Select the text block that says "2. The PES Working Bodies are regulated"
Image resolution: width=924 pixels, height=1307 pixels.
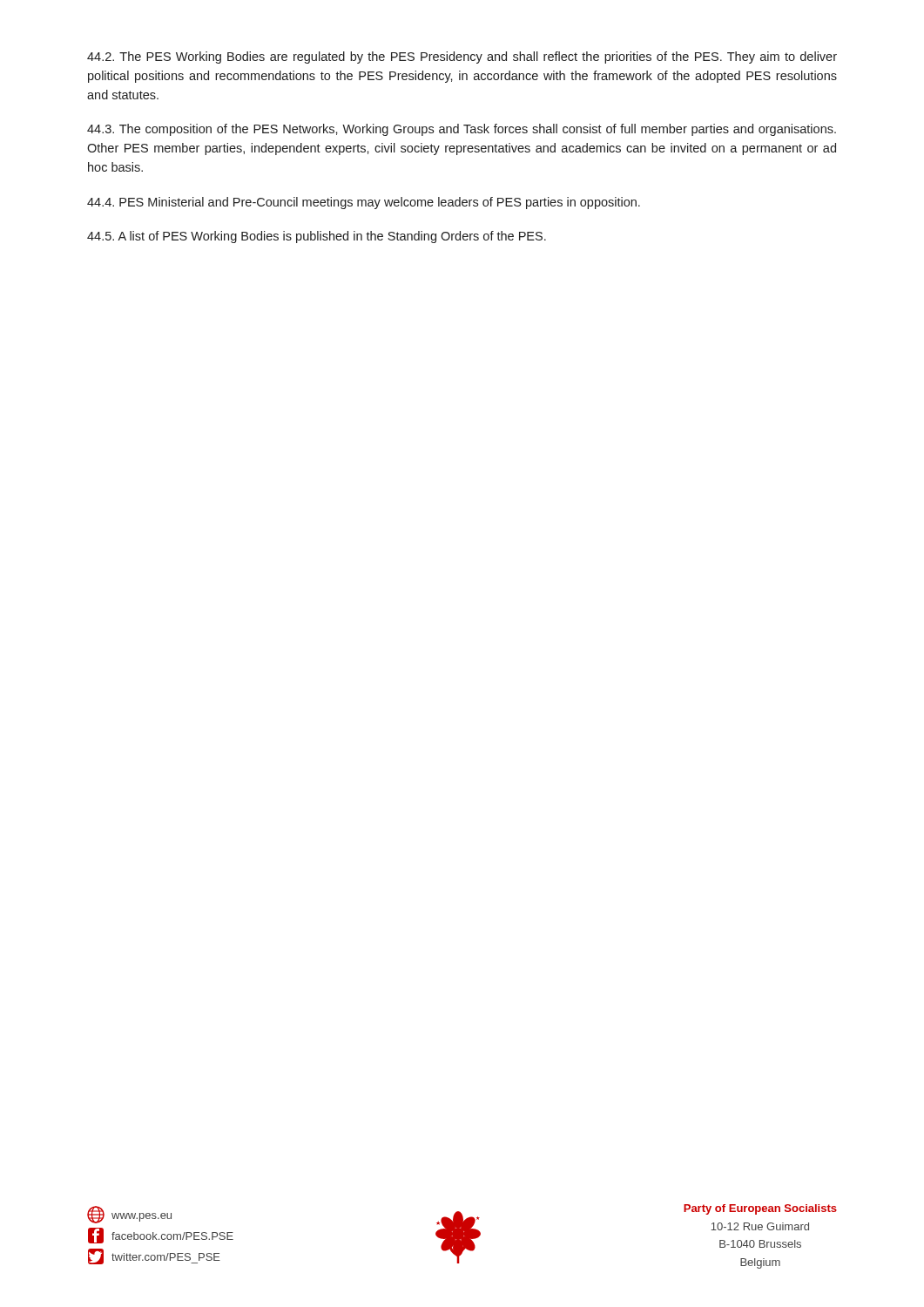pyautogui.click(x=462, y=76)
